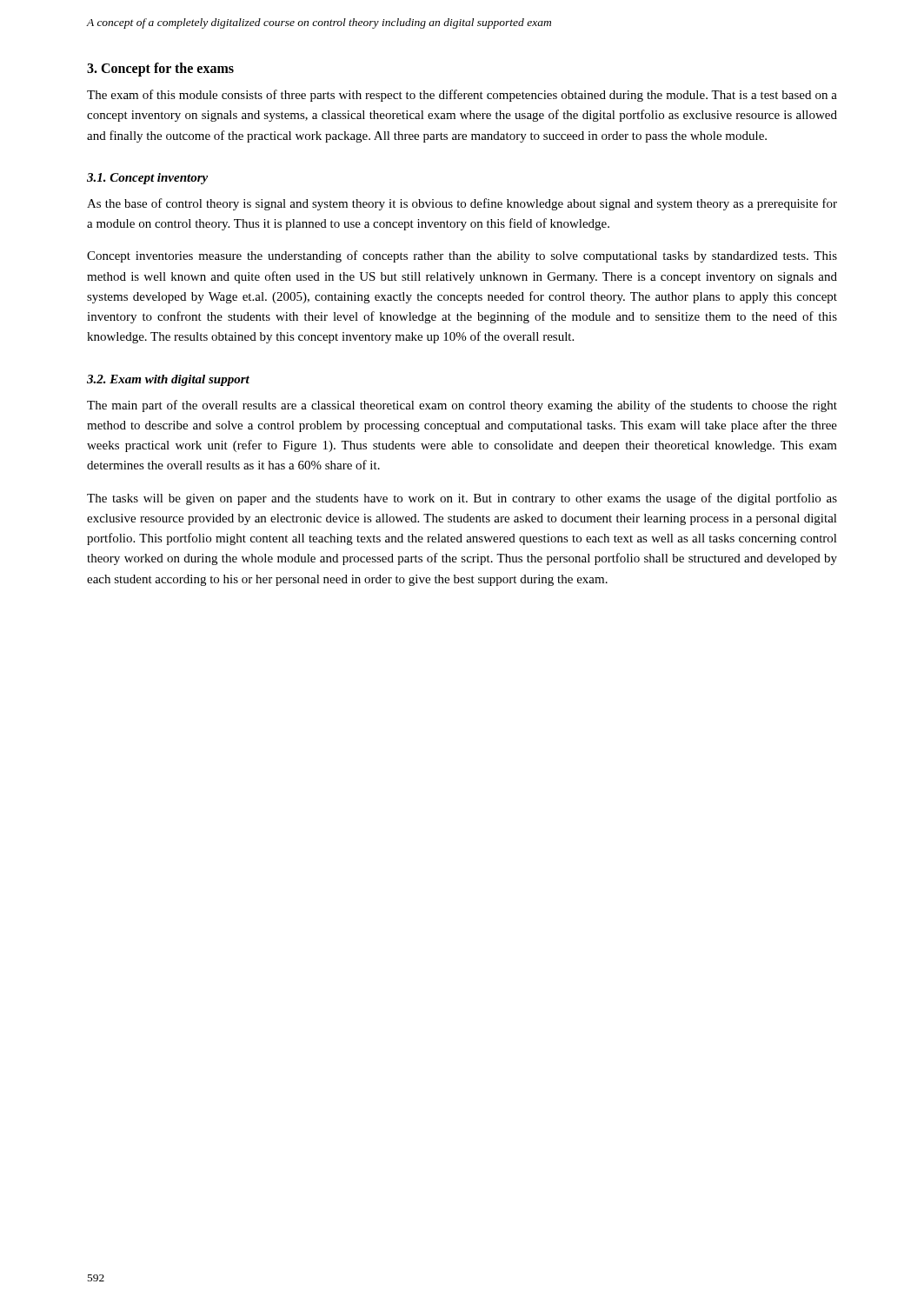Find the section header that says "3.2. Exam with digital support"
Image resolution: width=924 pixels, height=1304 pixels.
point(168,379)
